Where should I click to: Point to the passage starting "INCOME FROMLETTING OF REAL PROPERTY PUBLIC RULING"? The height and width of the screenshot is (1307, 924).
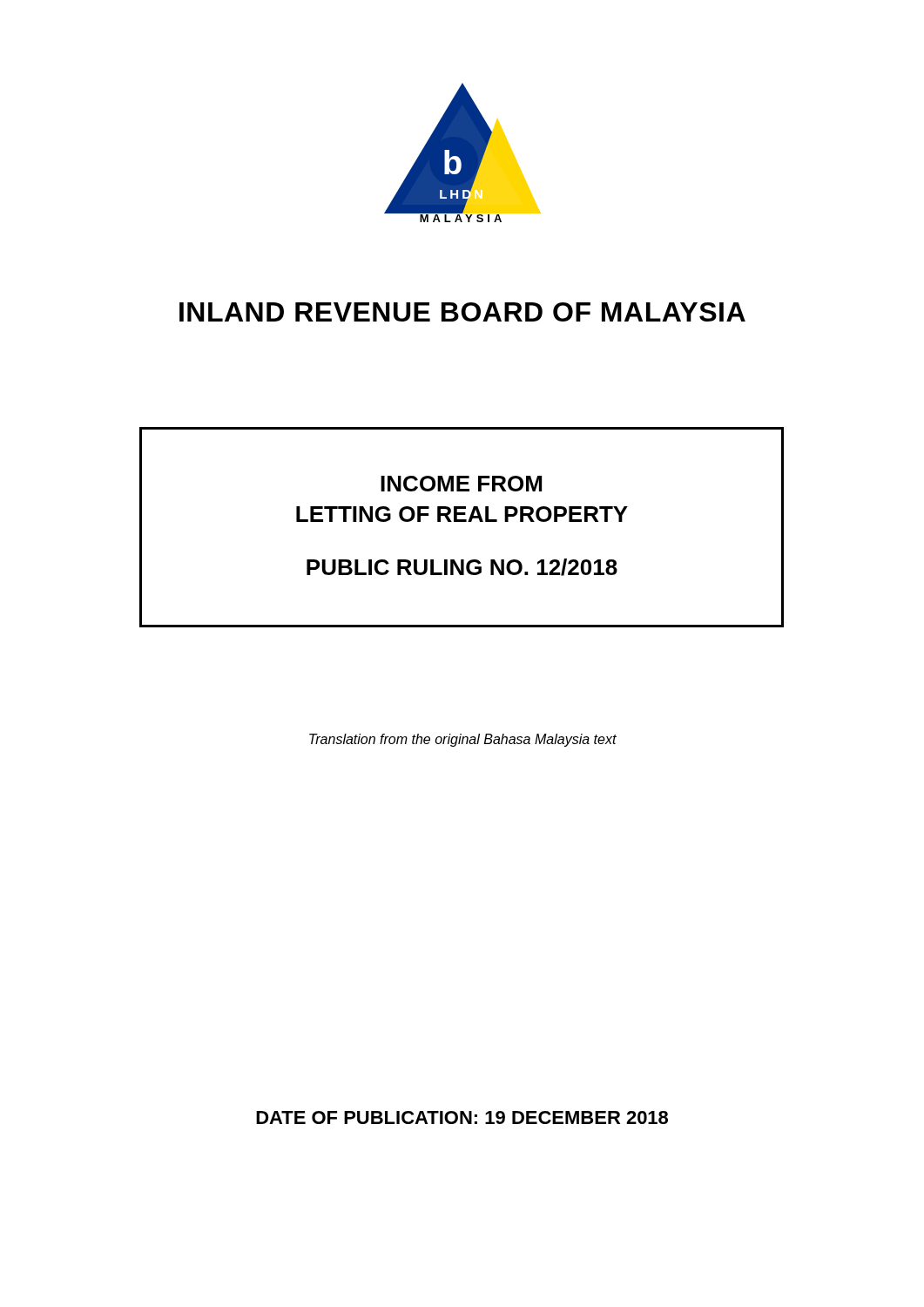pyautogui.click(x=462, y=527)
